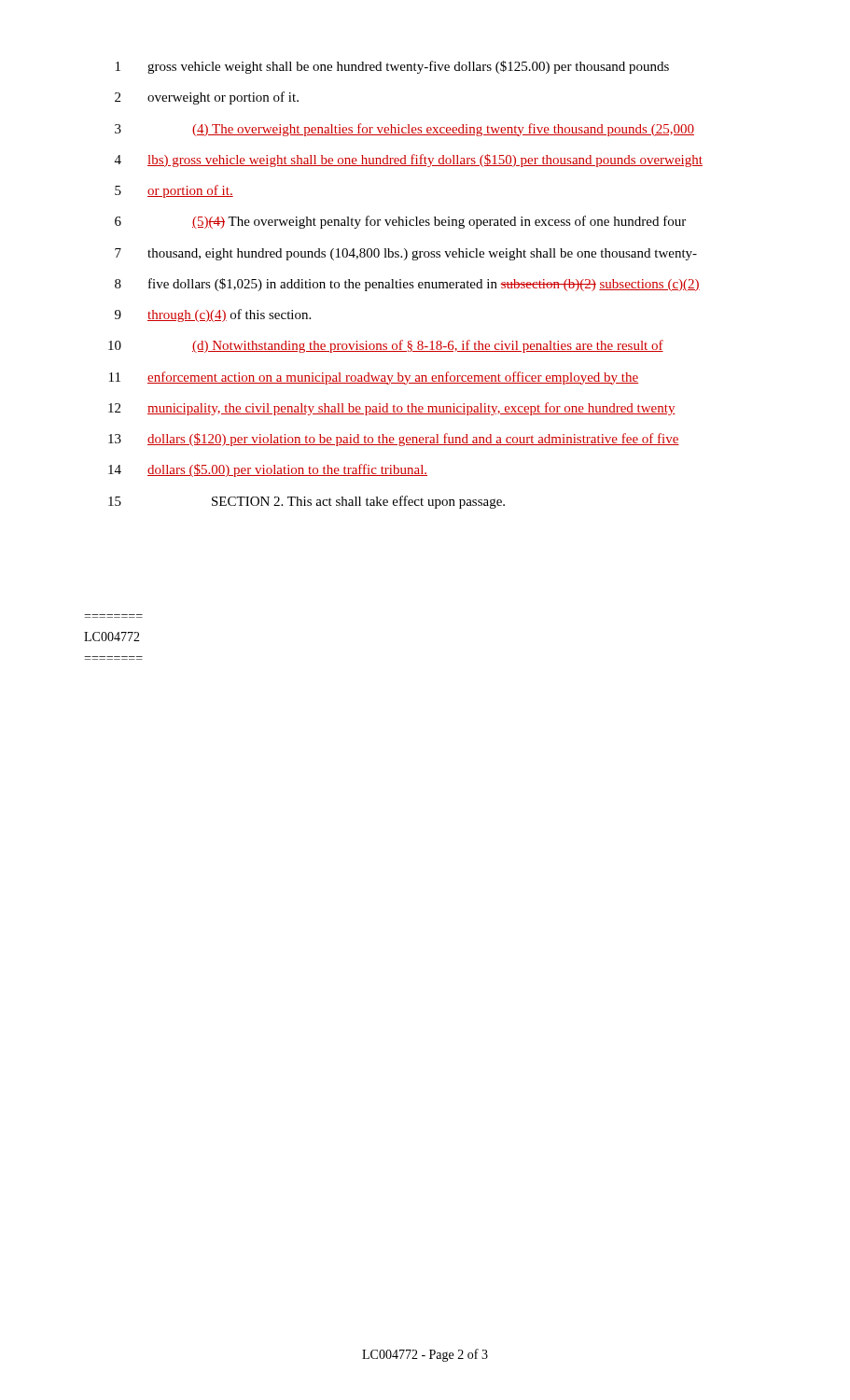Find the text starting "8 five dollars ($1,025) in addition to the"
The height and width of the screenshot is (1400, 850).
click(430, 284)
